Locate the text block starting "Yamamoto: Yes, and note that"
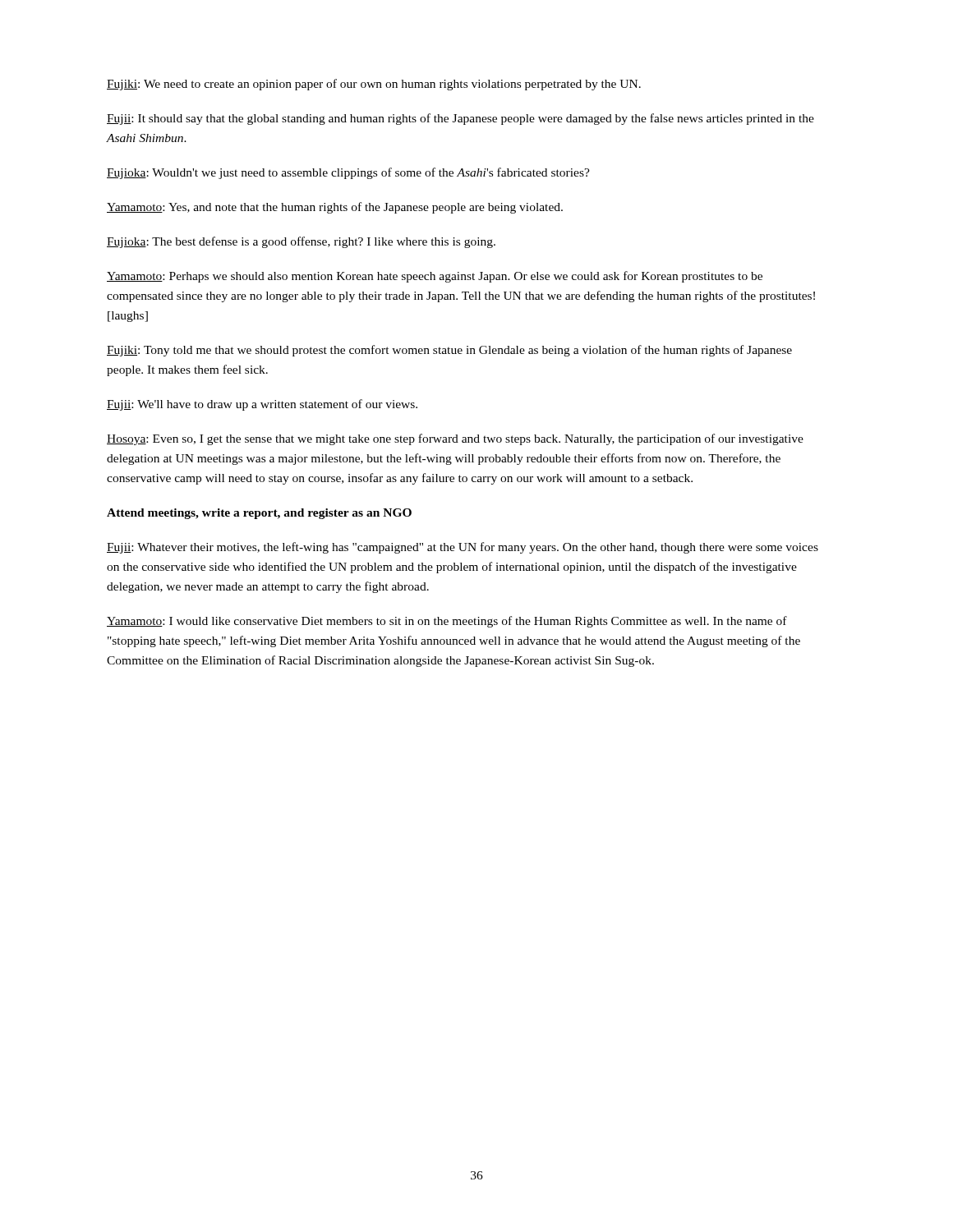The height and width of the screenshot is (1232, 953). point(335,207)
